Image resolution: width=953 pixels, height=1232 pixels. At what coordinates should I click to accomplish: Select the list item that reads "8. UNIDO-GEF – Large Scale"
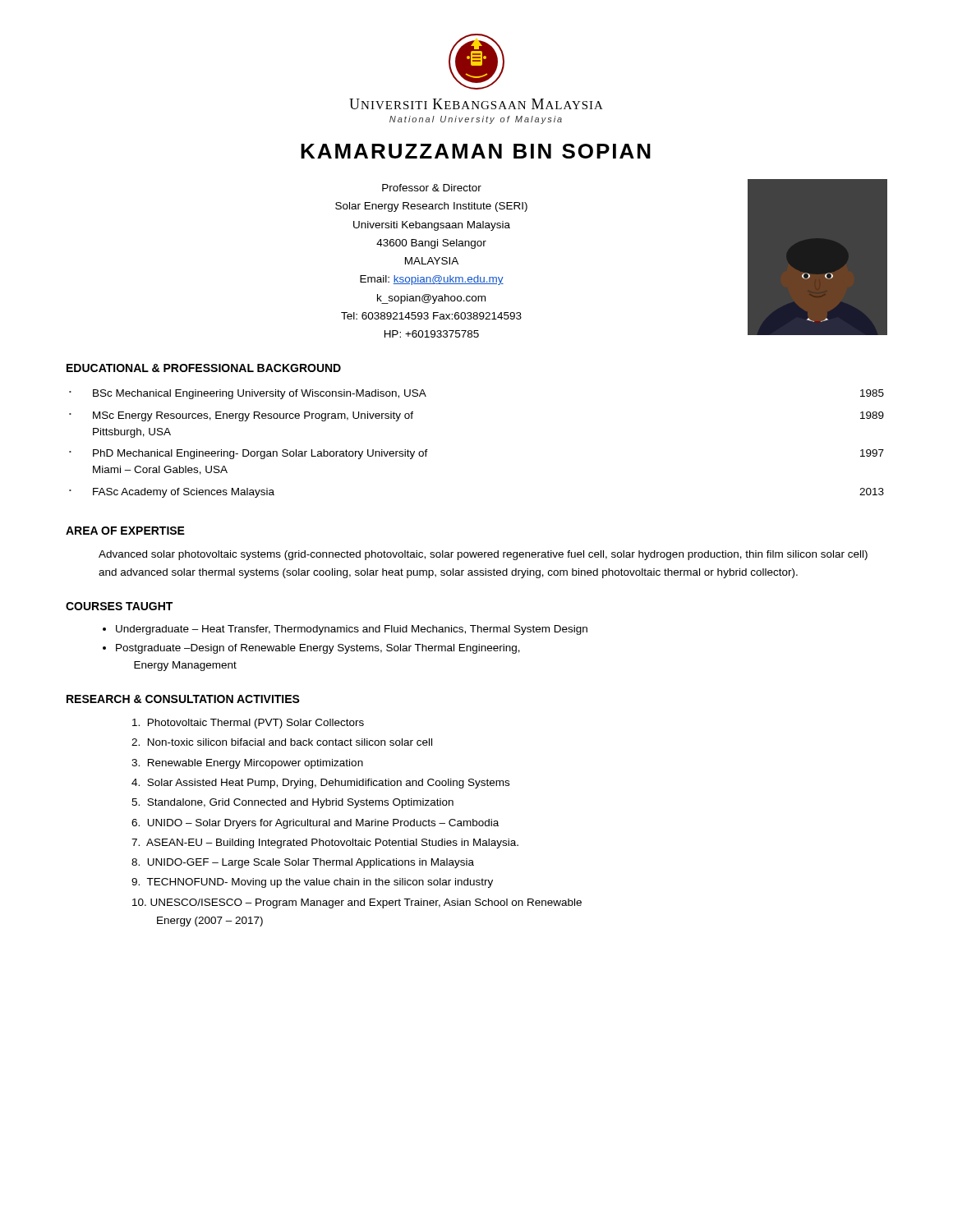pyautogui.click(x=303, y=862)
